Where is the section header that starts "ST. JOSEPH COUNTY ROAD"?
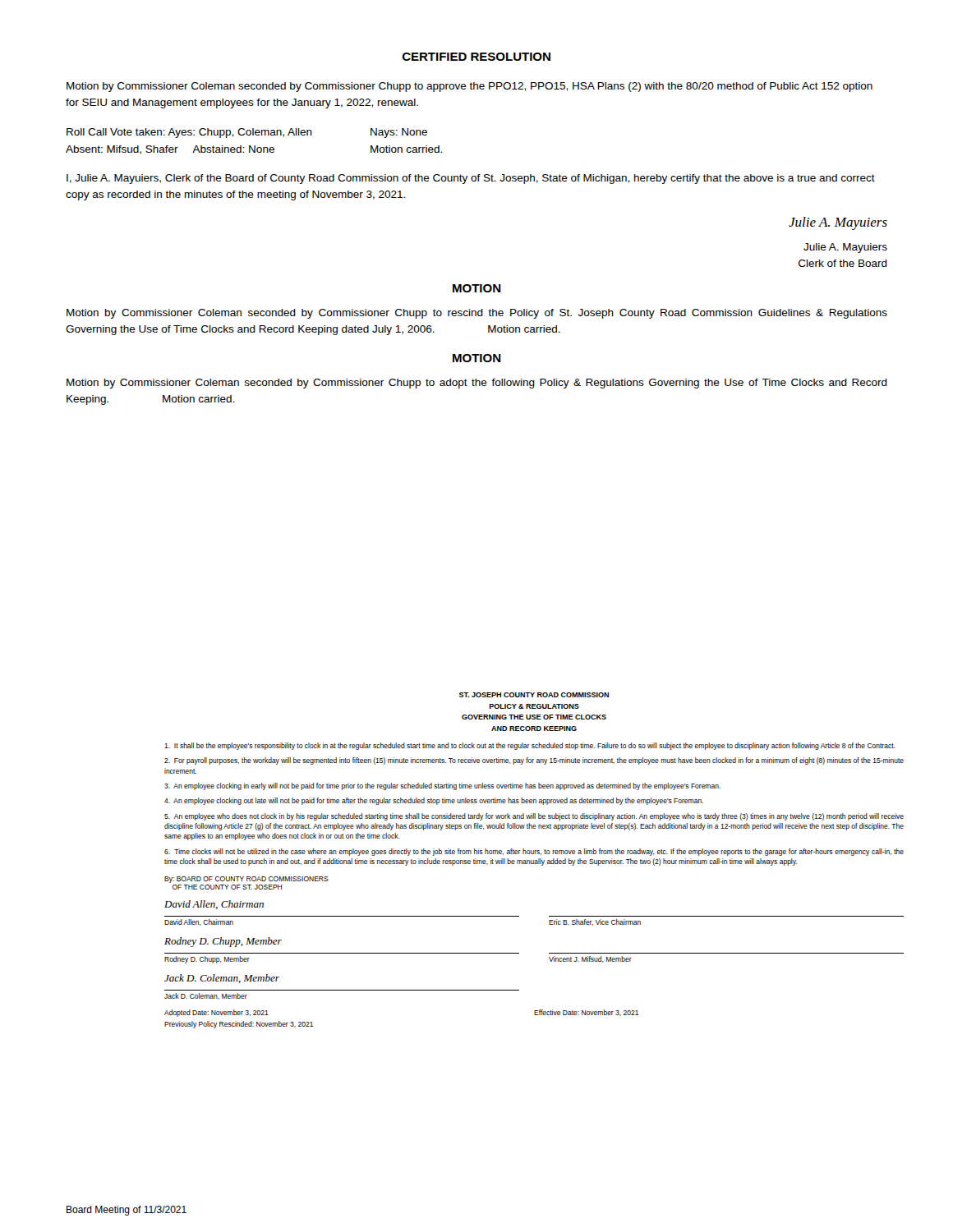The height and width of the screenshot is (1232, 953). point(534,711)
